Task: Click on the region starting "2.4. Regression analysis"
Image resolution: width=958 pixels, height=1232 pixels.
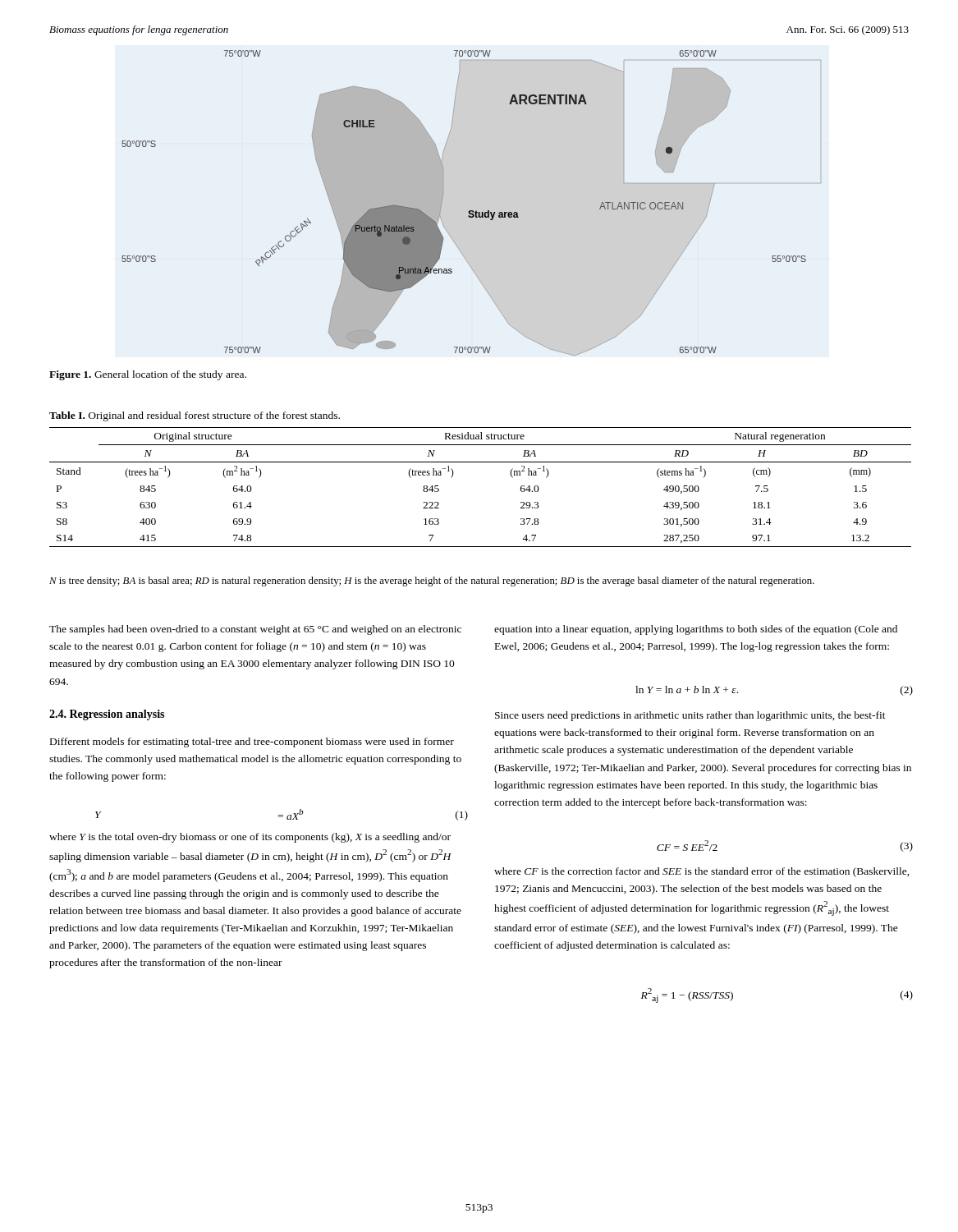Action: pyautogui.click(x=107, y=714)
